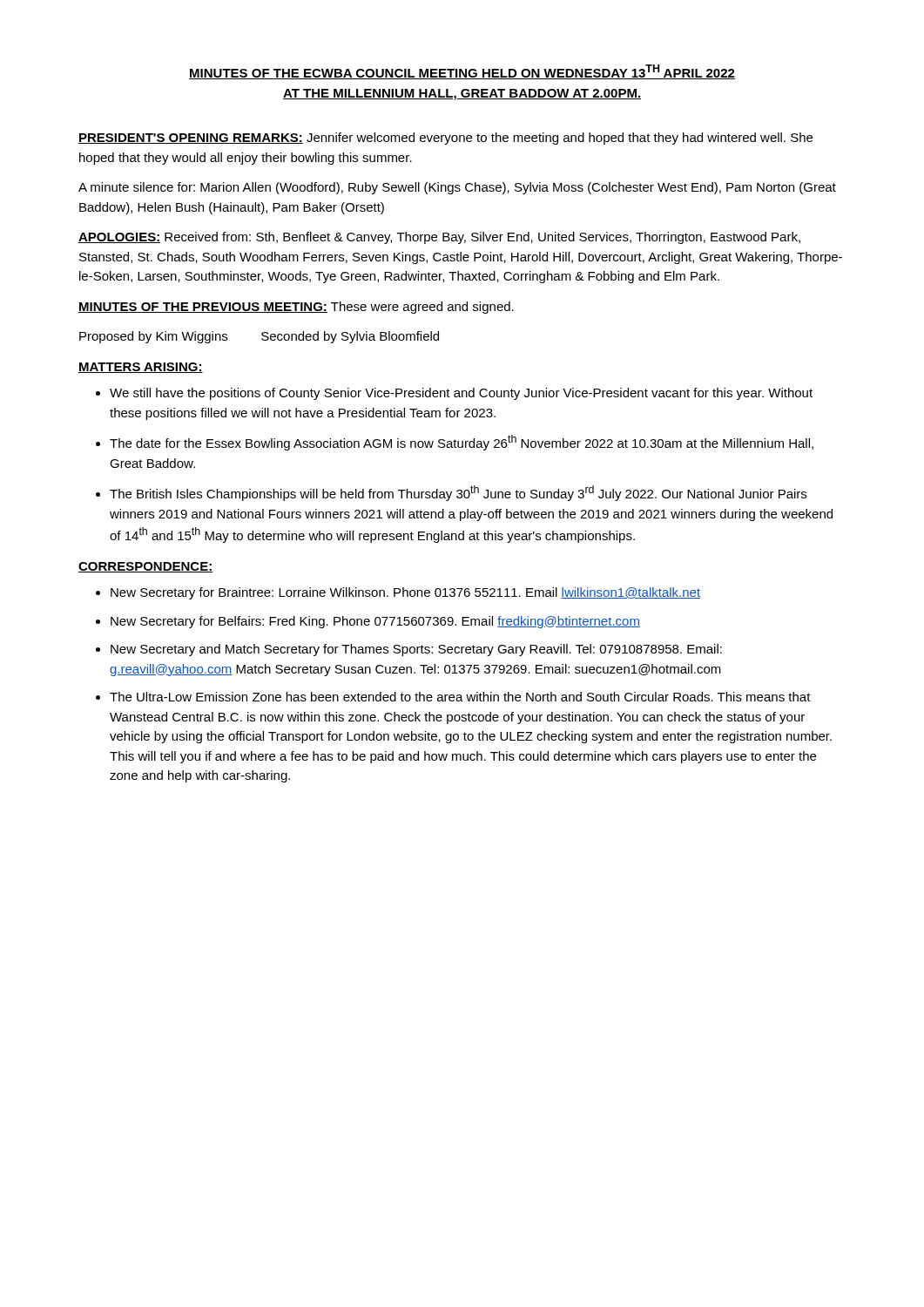Navigate to the region starting "APOLOGIES: Received from: Sth, Benfleet & Canvey, Thorpe"
924x1307 pixels.
coord(462,257)
